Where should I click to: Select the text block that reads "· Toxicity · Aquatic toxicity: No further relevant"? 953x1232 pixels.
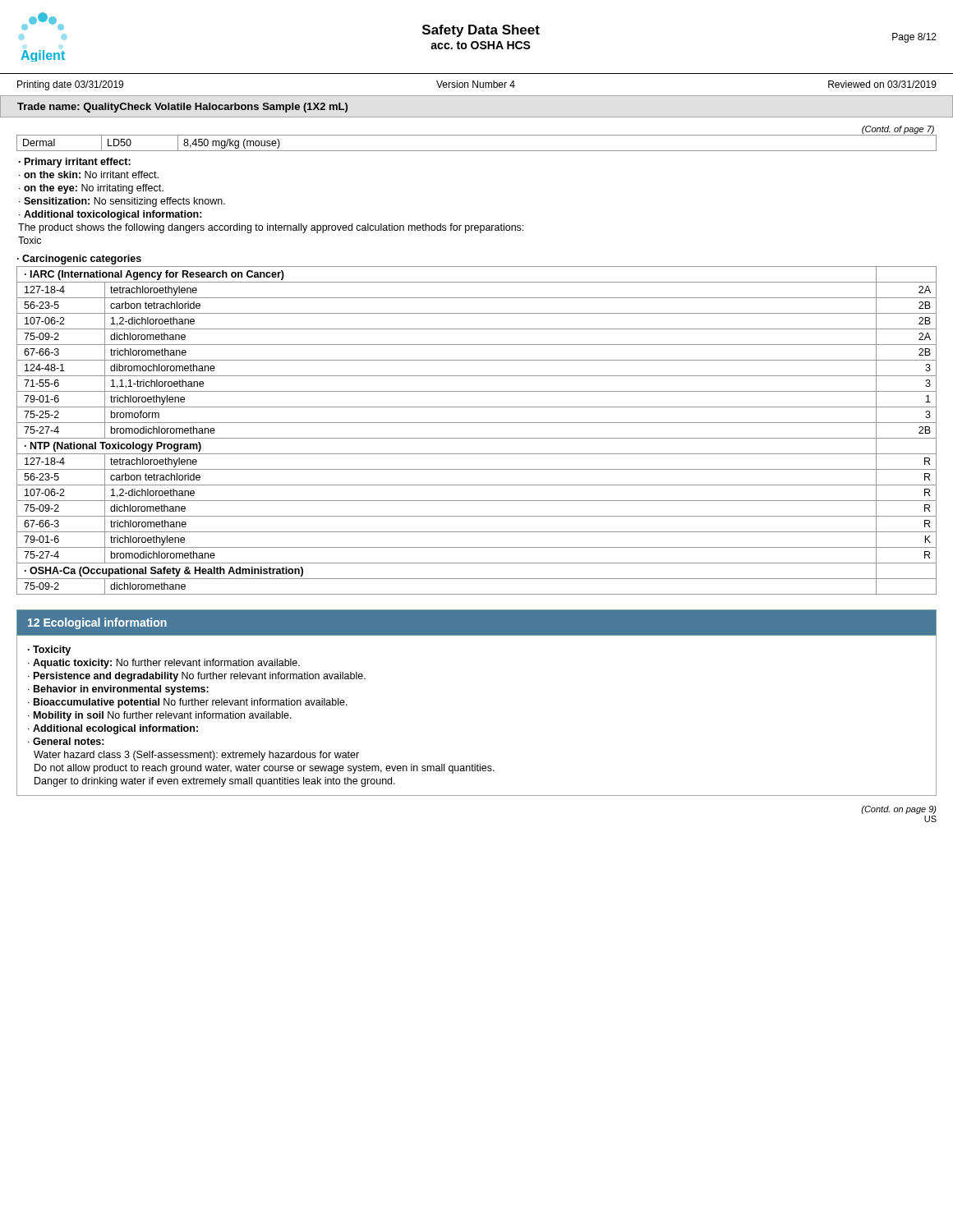point(49,650)
